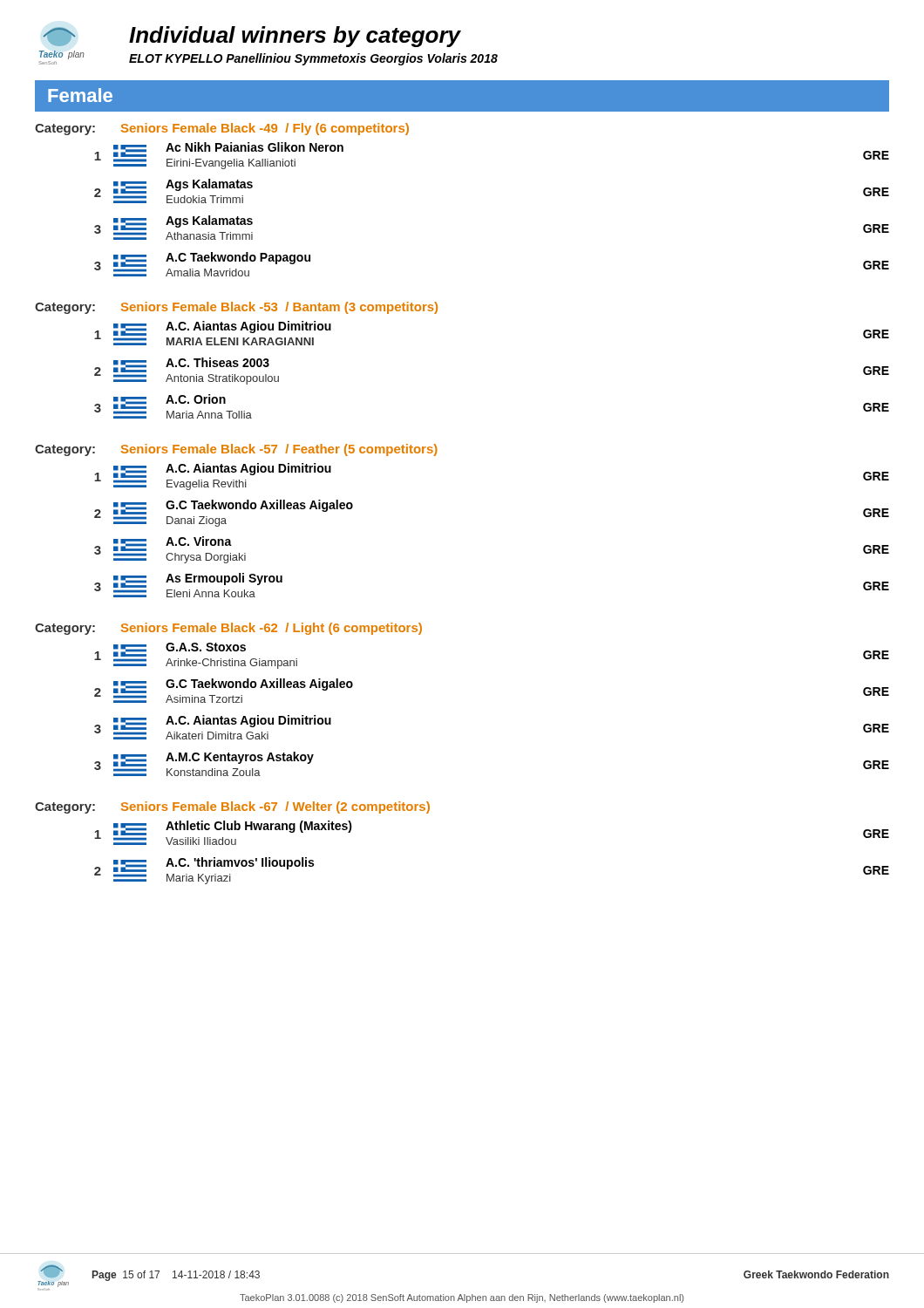Point to "2 G.C Taekwondo Axilleas Aigaleo Danai Zioga GRE"
The image size is (924, 1308).
pyautogui.click(x=200, y=517)
